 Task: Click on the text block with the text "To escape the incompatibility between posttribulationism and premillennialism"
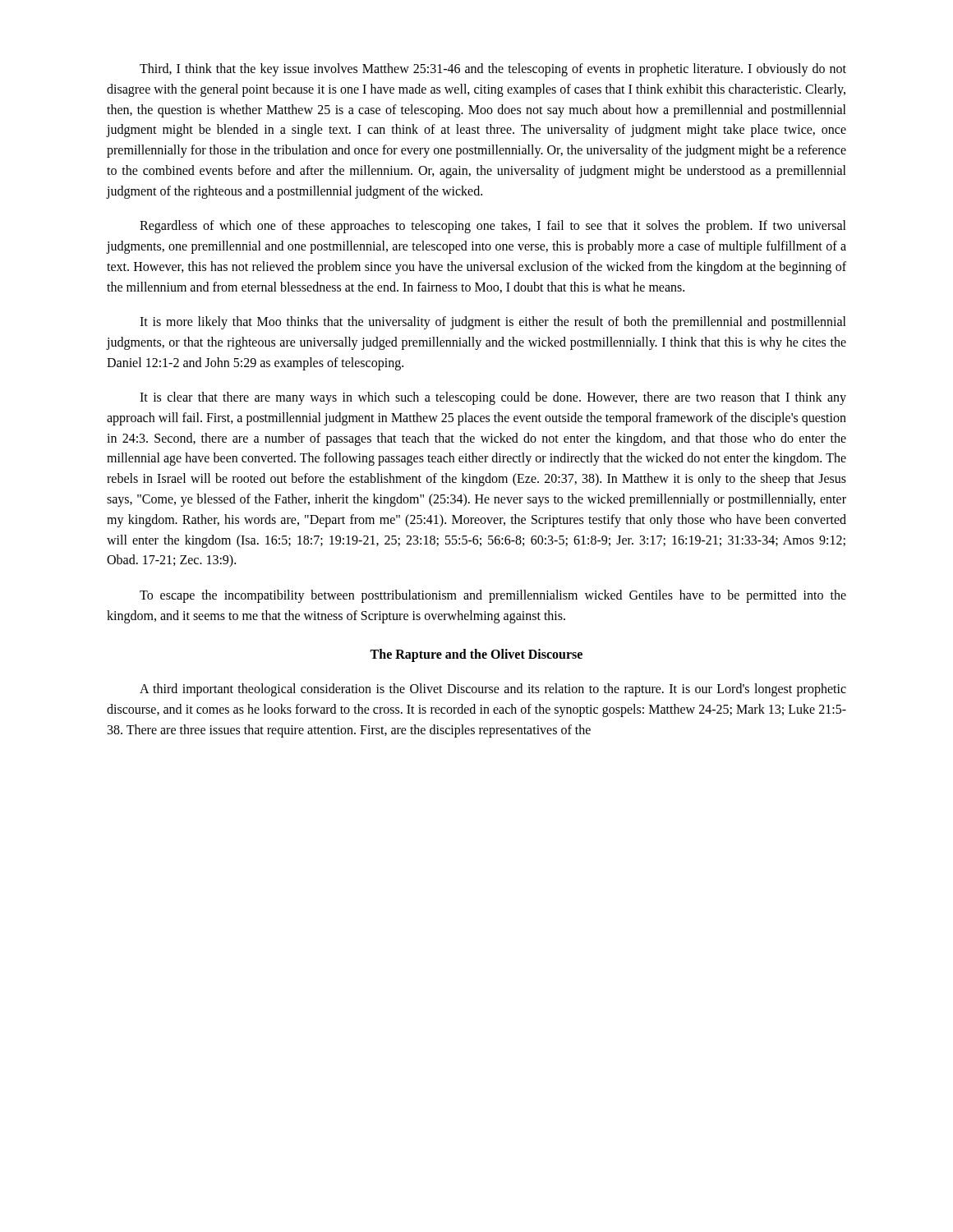[x=476, y=605]
